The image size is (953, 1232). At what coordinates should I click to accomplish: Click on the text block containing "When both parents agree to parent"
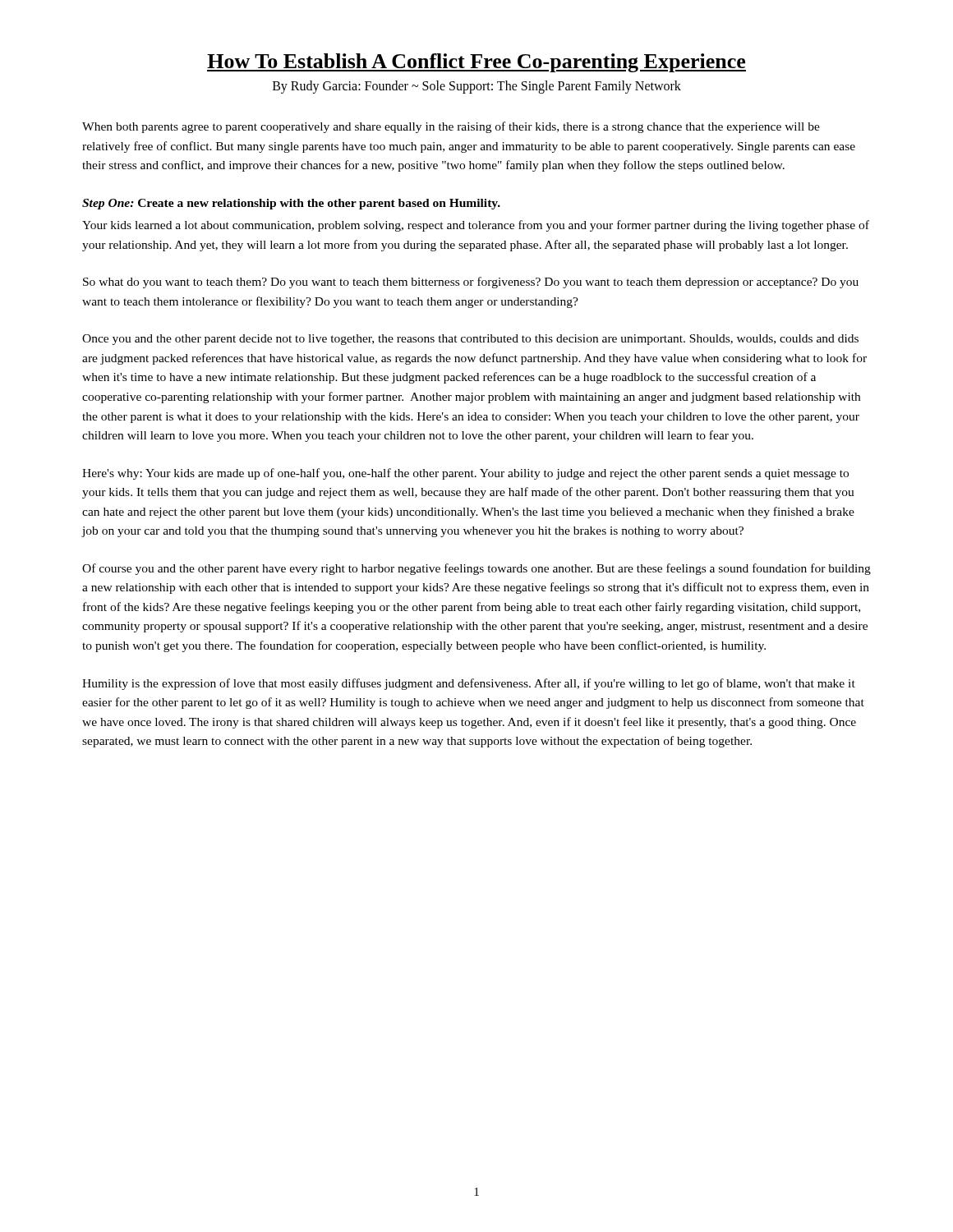pos(469,145)
